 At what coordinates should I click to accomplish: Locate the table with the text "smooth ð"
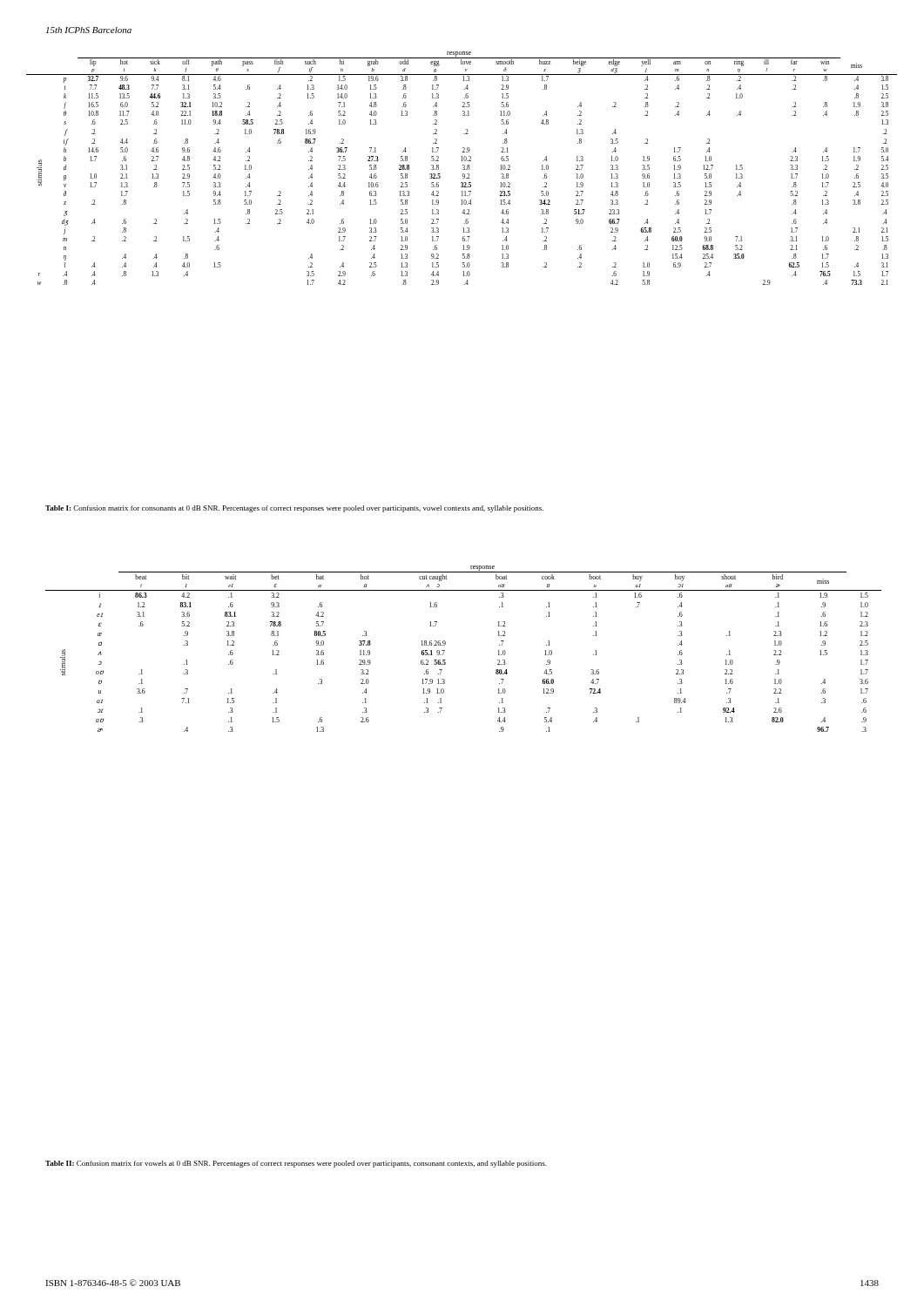466,168
